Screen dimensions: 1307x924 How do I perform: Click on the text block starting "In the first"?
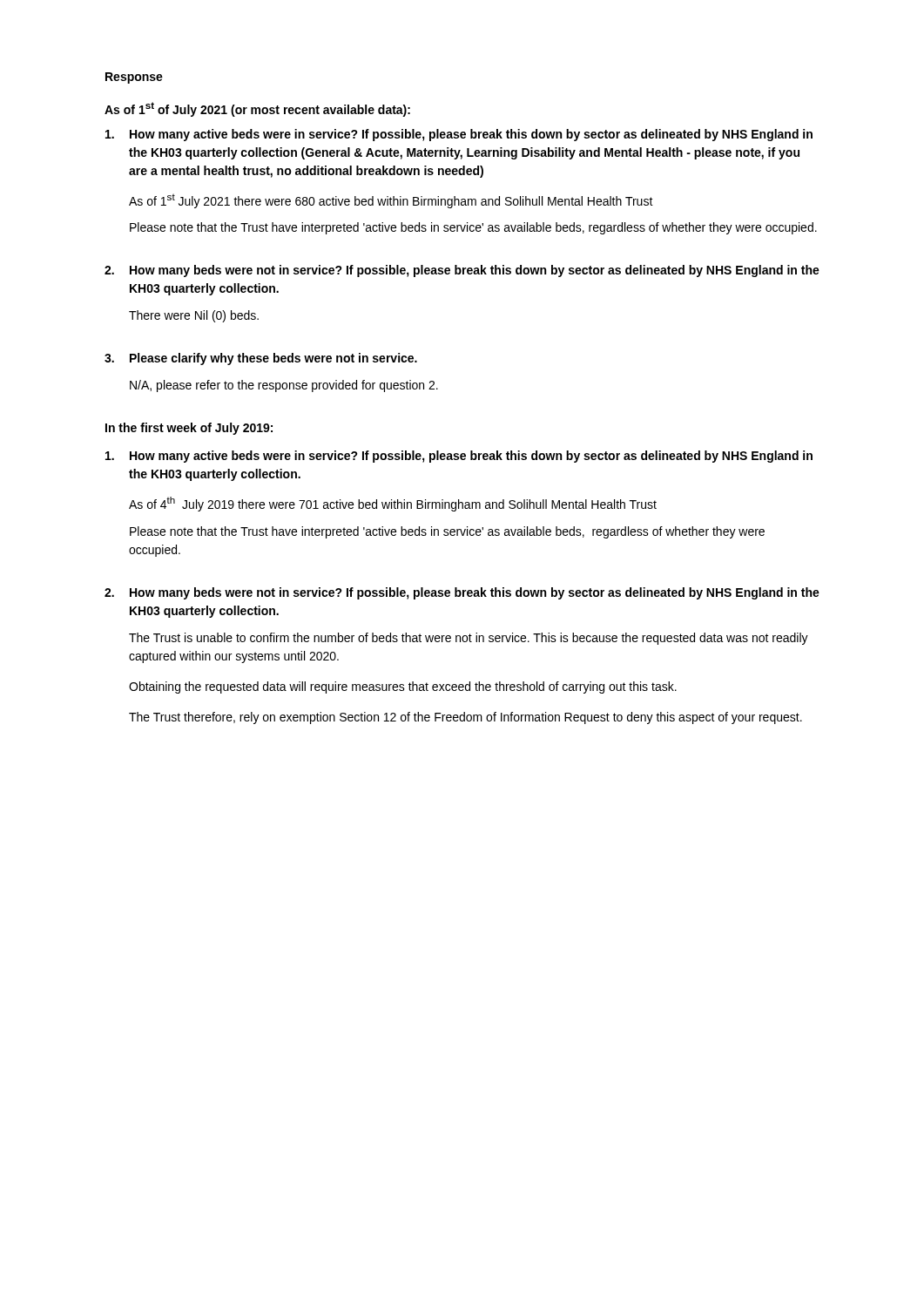[x=189, y=428]
